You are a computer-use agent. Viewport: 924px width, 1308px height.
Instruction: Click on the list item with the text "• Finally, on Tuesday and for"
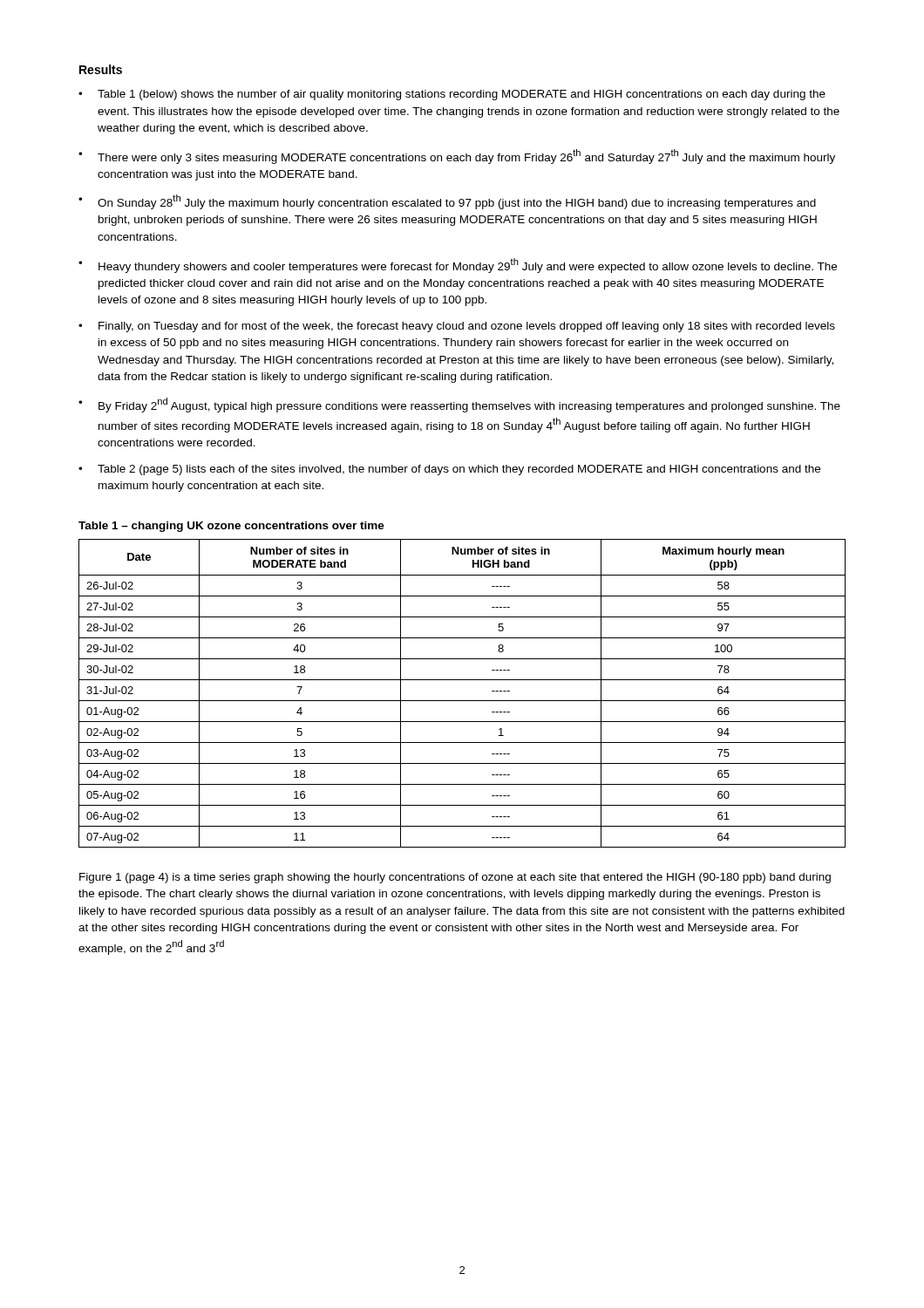tap(462, 351)
